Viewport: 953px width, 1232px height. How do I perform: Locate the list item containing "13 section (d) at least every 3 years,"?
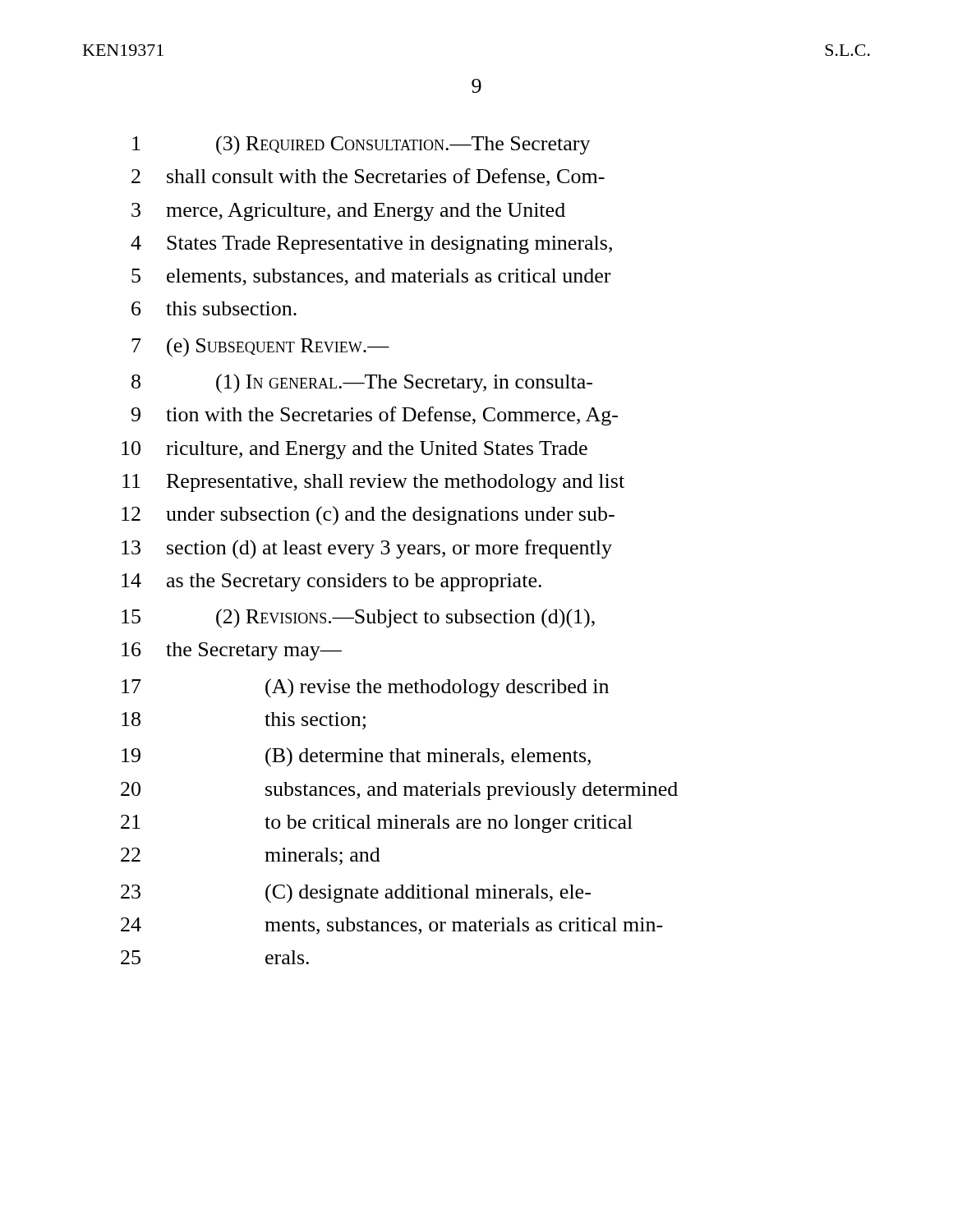(476, 548)
